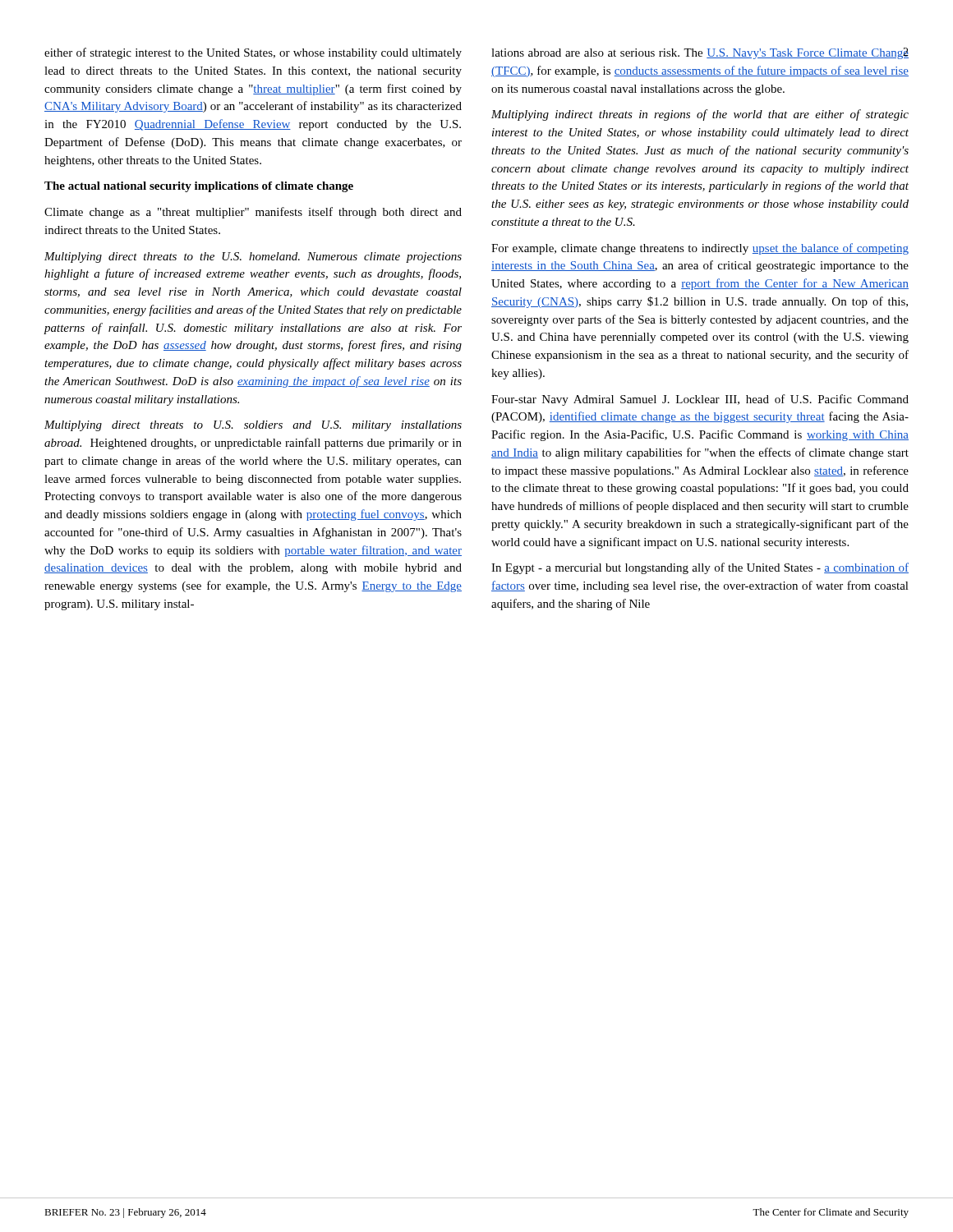Screen dimensions: 1232x953
Task: Find the region starting "Four-star Navy Admiral"
Action: tap(700, 471)
